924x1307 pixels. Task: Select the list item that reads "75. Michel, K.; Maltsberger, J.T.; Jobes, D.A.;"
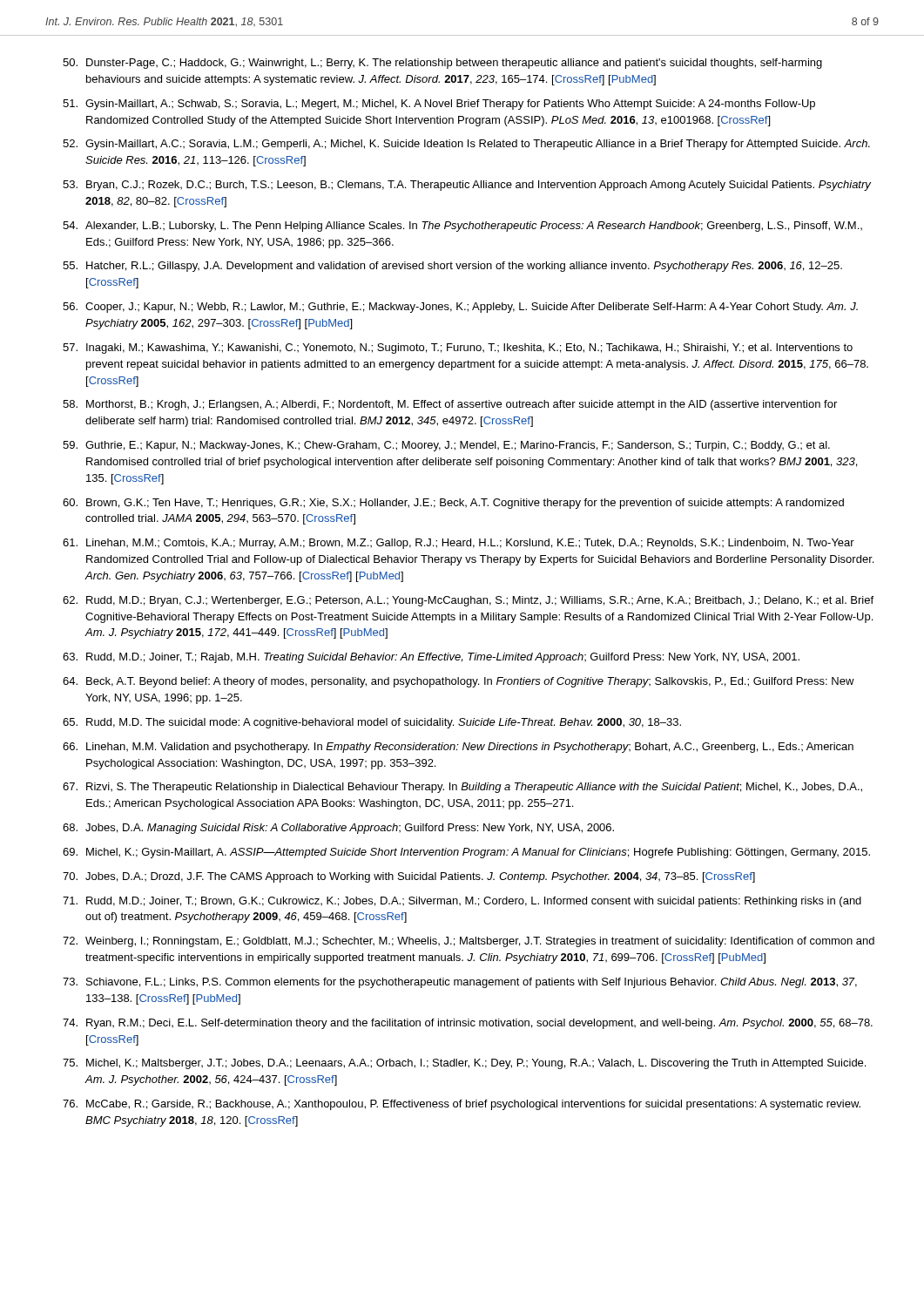click(x=462, y=1072)
